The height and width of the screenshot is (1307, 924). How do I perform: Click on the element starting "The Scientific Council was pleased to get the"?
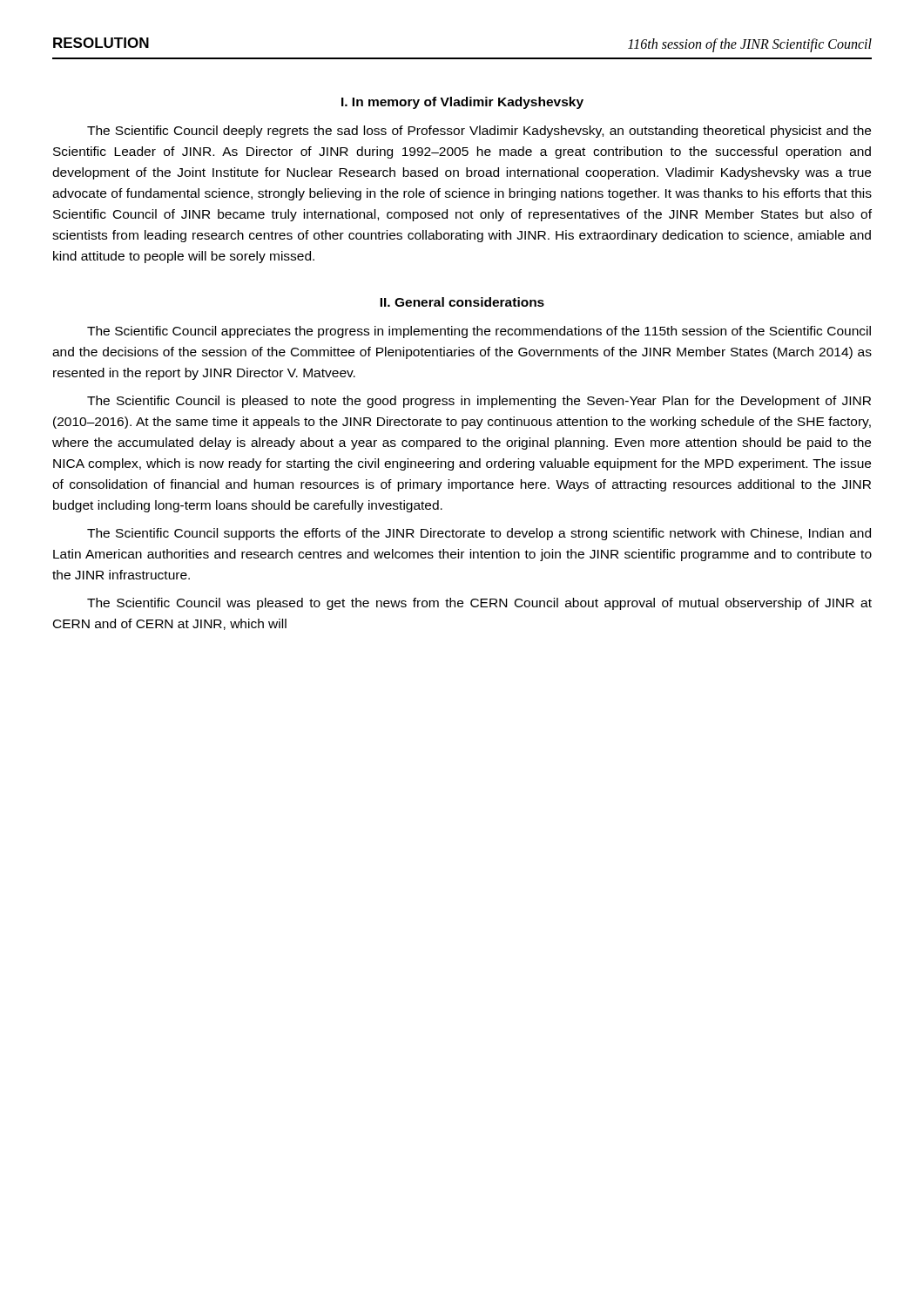[462, 614]
